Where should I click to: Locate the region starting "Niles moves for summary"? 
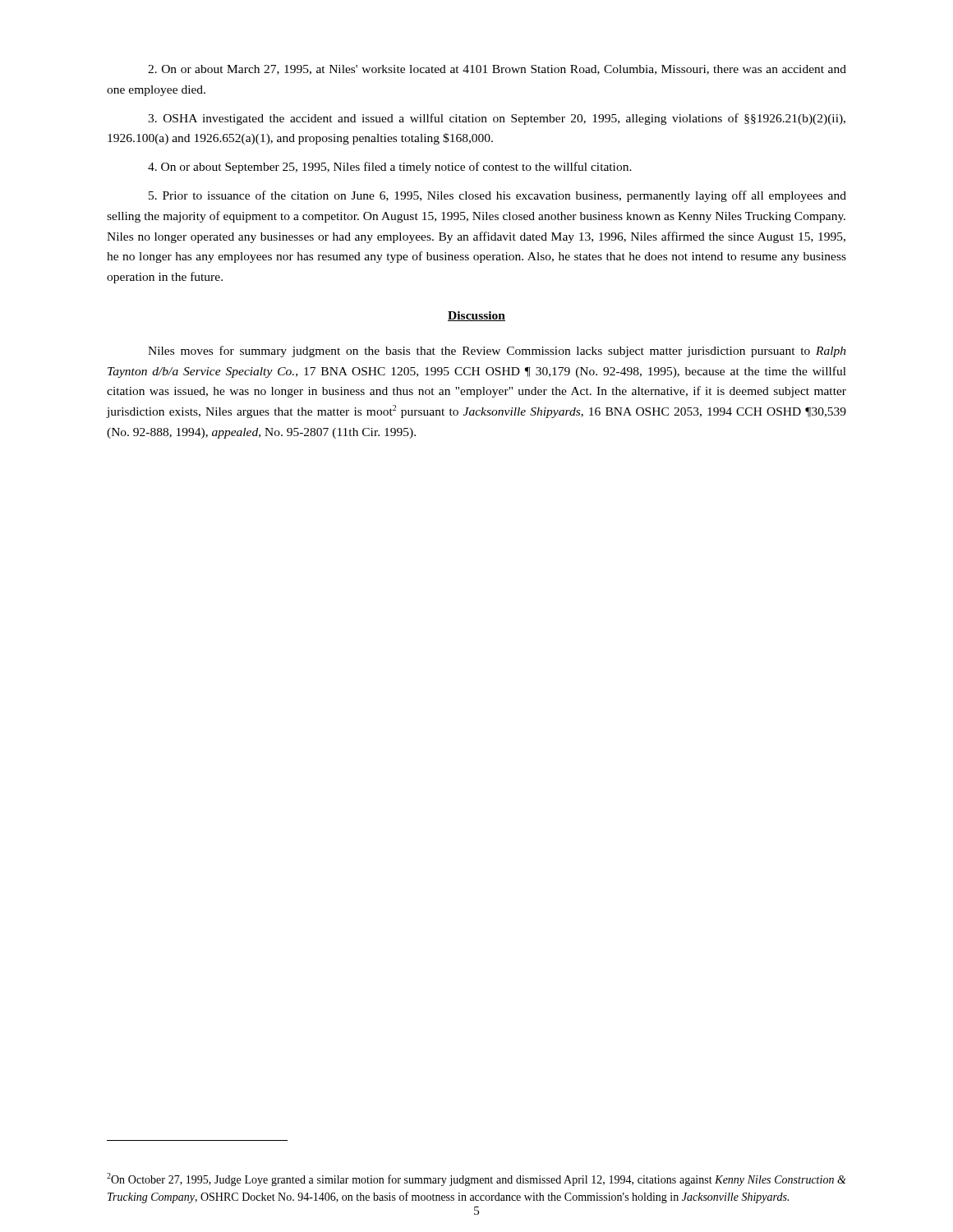[476, 392]
